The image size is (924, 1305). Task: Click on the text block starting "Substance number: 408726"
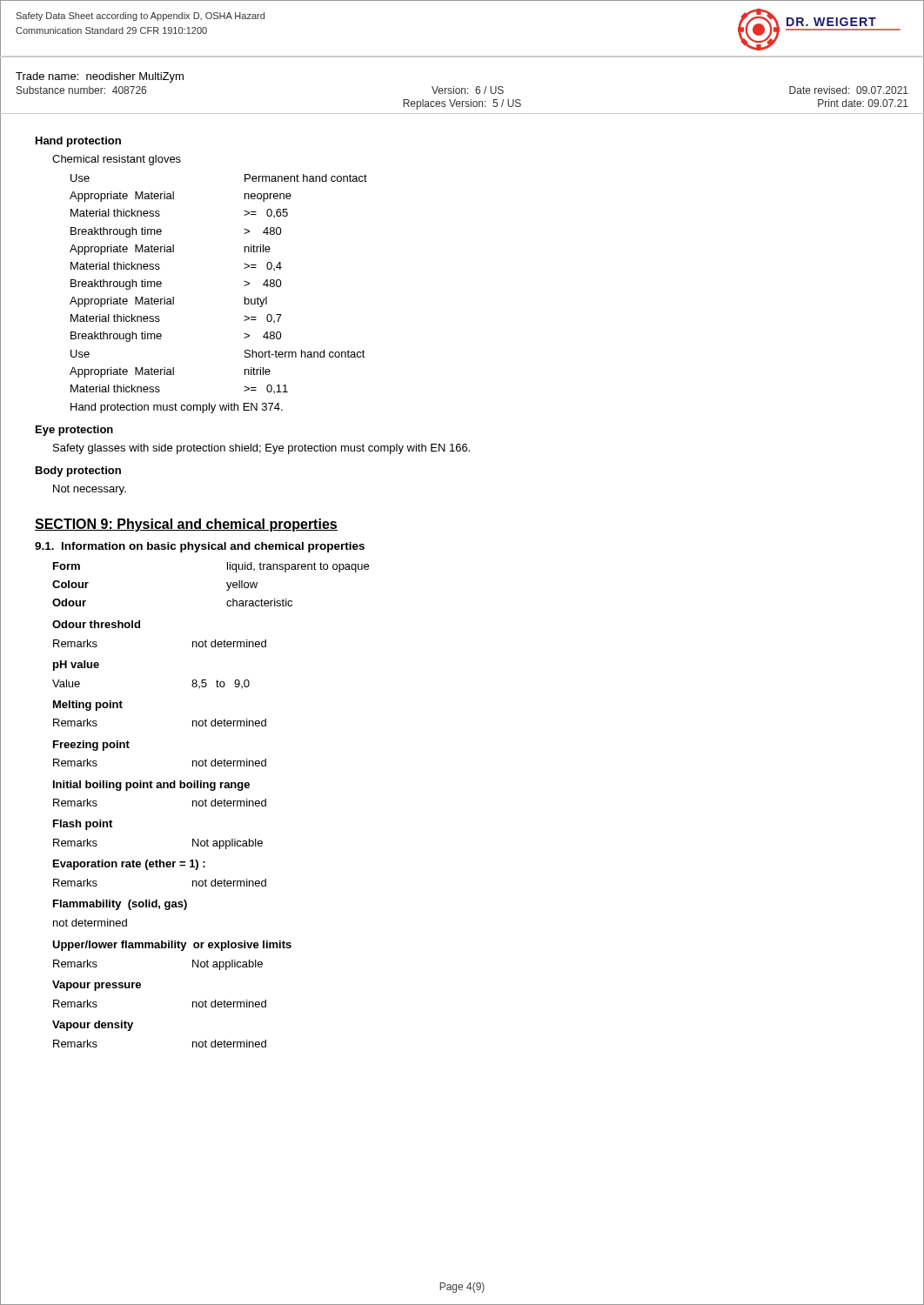point(81,91)
